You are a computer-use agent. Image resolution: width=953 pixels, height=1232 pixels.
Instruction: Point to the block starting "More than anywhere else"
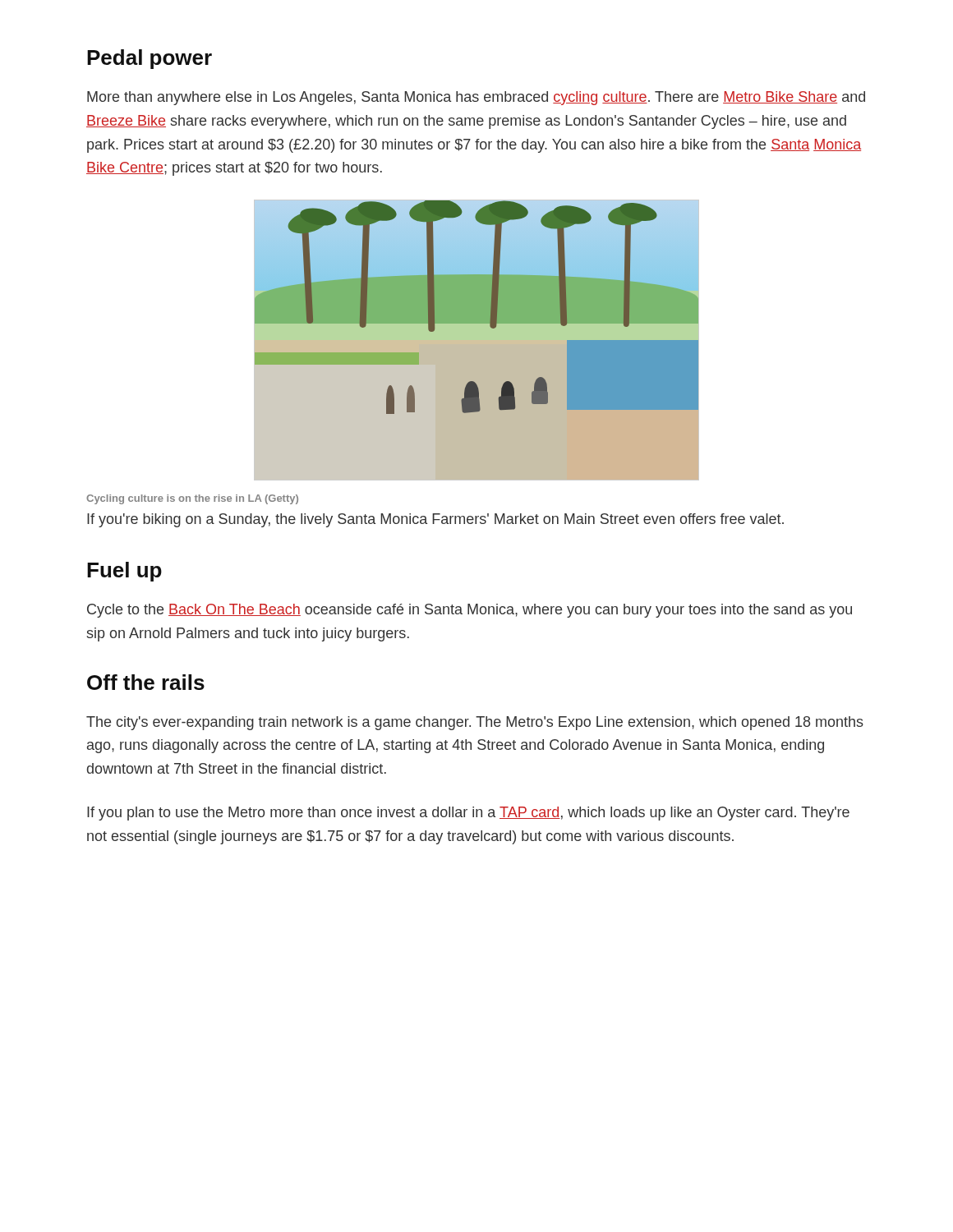[476, 133]
